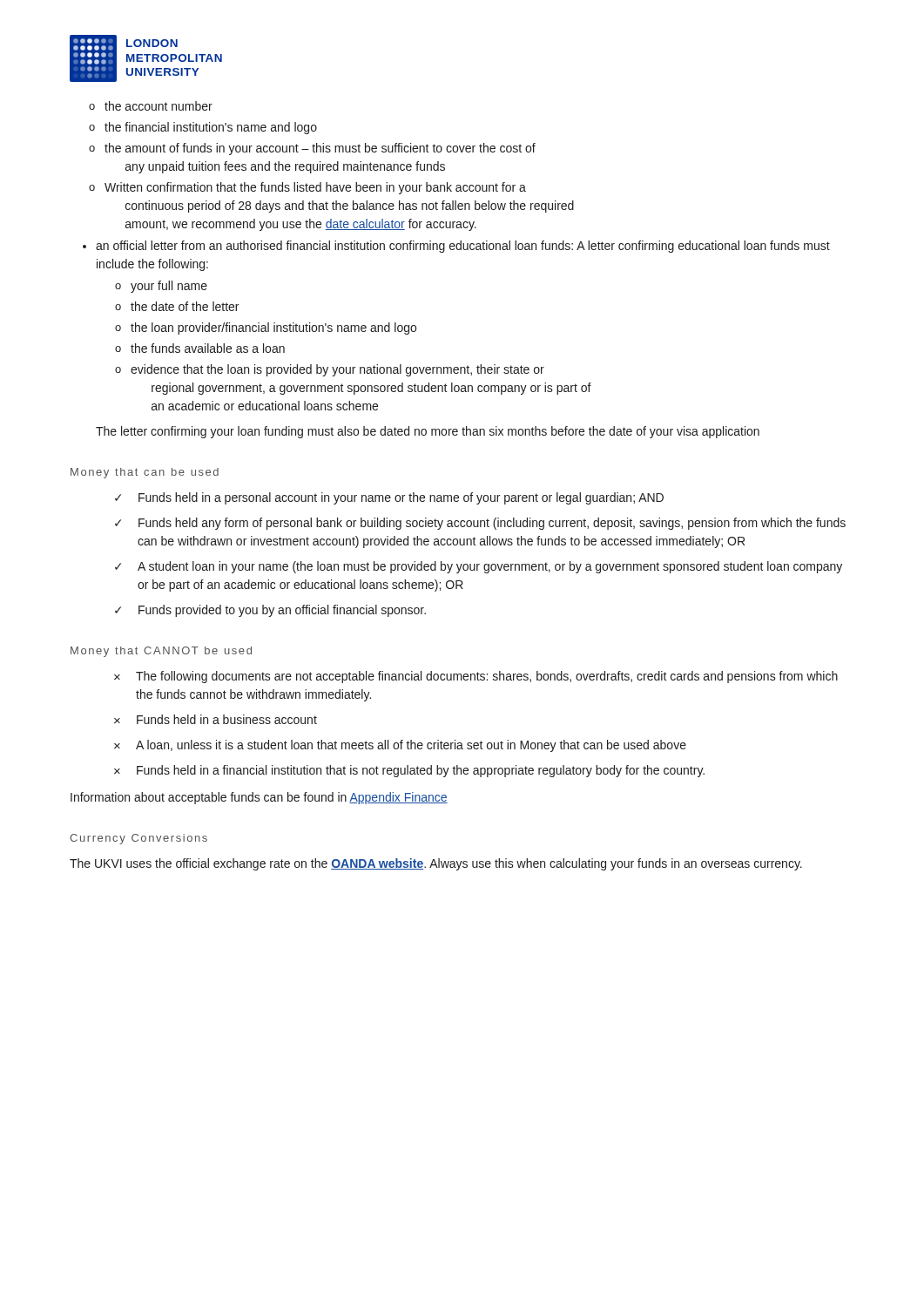Click on the list item containing "the loan provider/financial institution's name and logo"
This screenshot has width=924, height=1307.
274,328
